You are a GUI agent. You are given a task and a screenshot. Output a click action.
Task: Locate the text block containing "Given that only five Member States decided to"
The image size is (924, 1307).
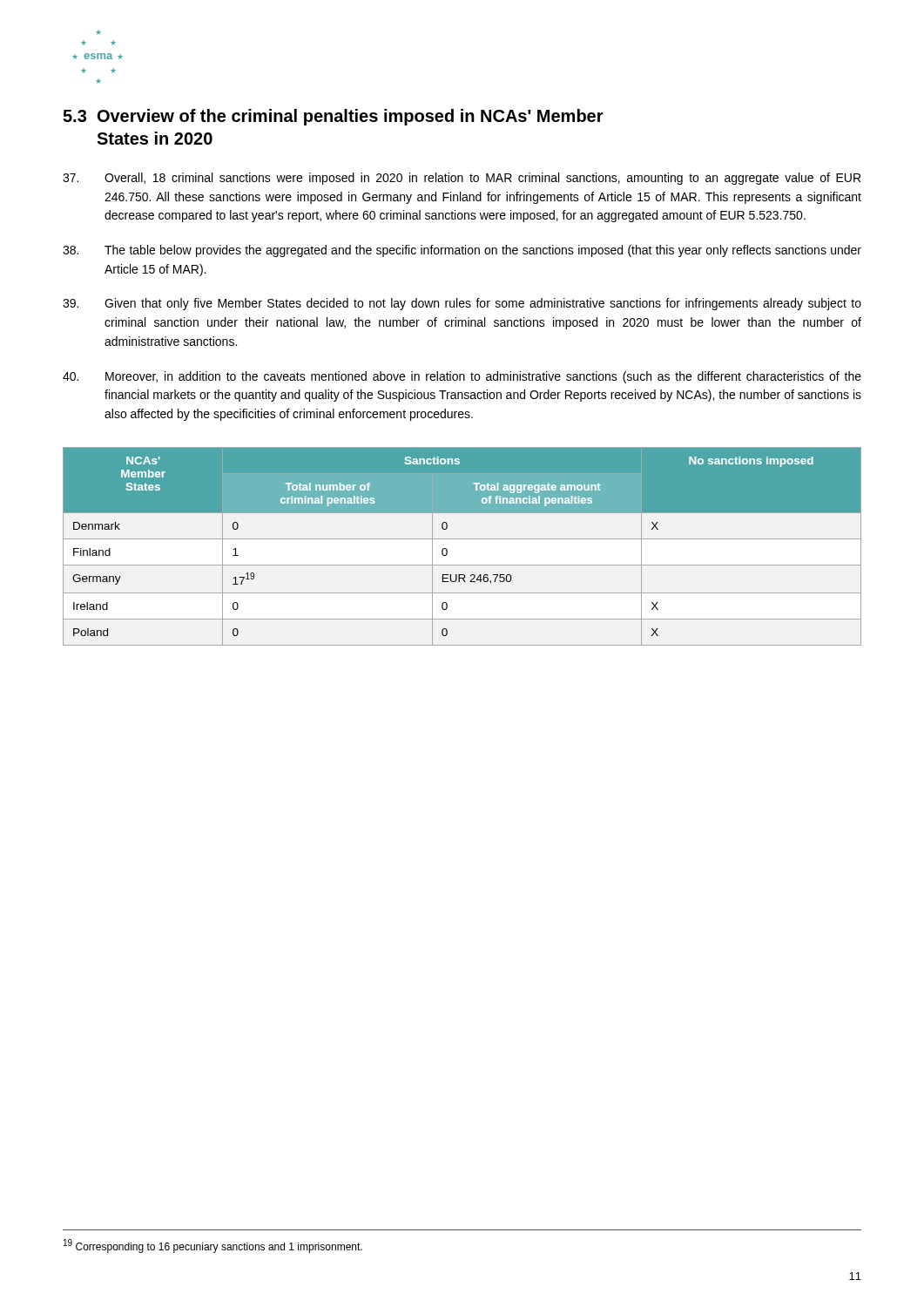[462, 323]
